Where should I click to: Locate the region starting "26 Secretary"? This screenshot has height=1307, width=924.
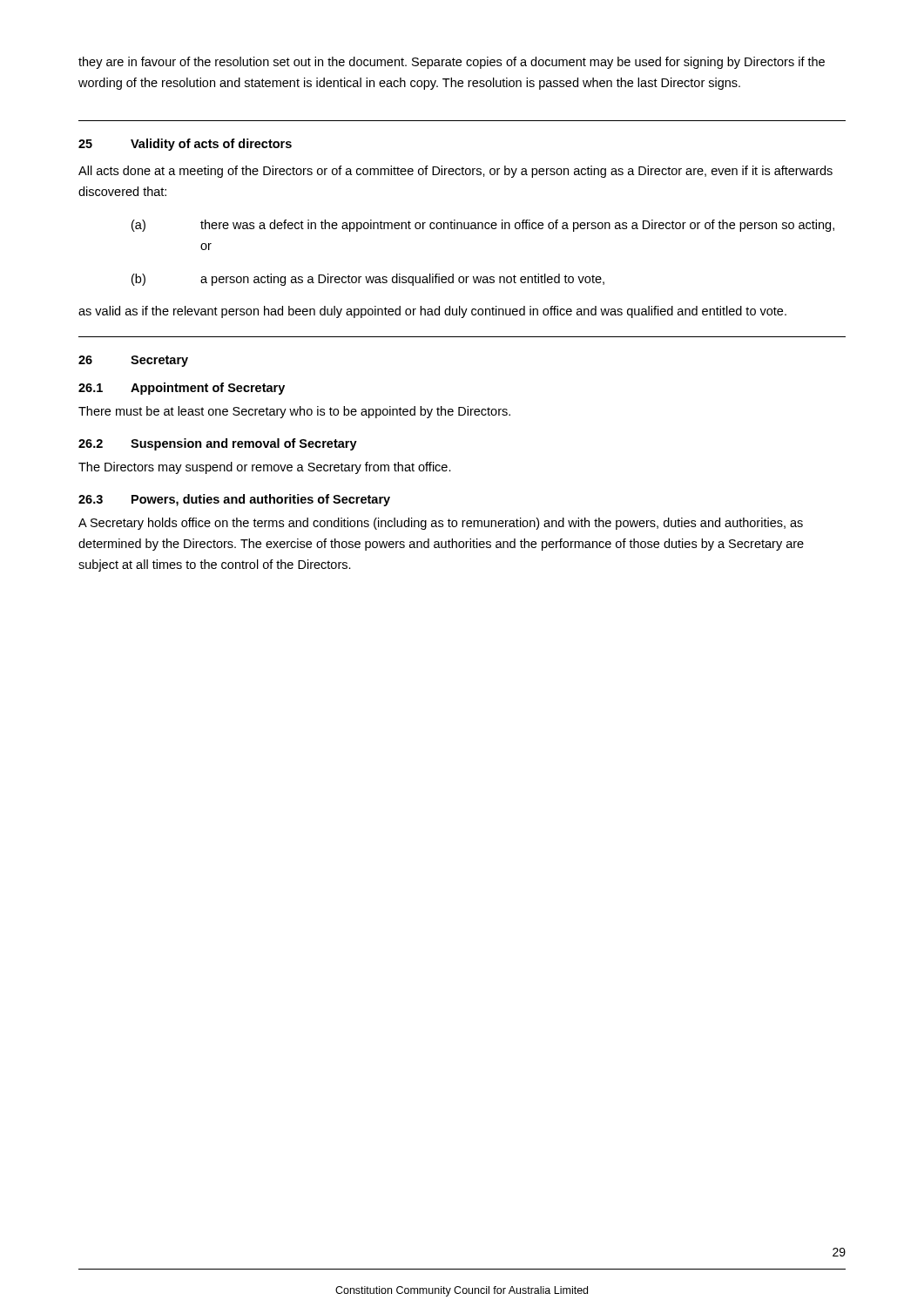[x=133, y=360]
